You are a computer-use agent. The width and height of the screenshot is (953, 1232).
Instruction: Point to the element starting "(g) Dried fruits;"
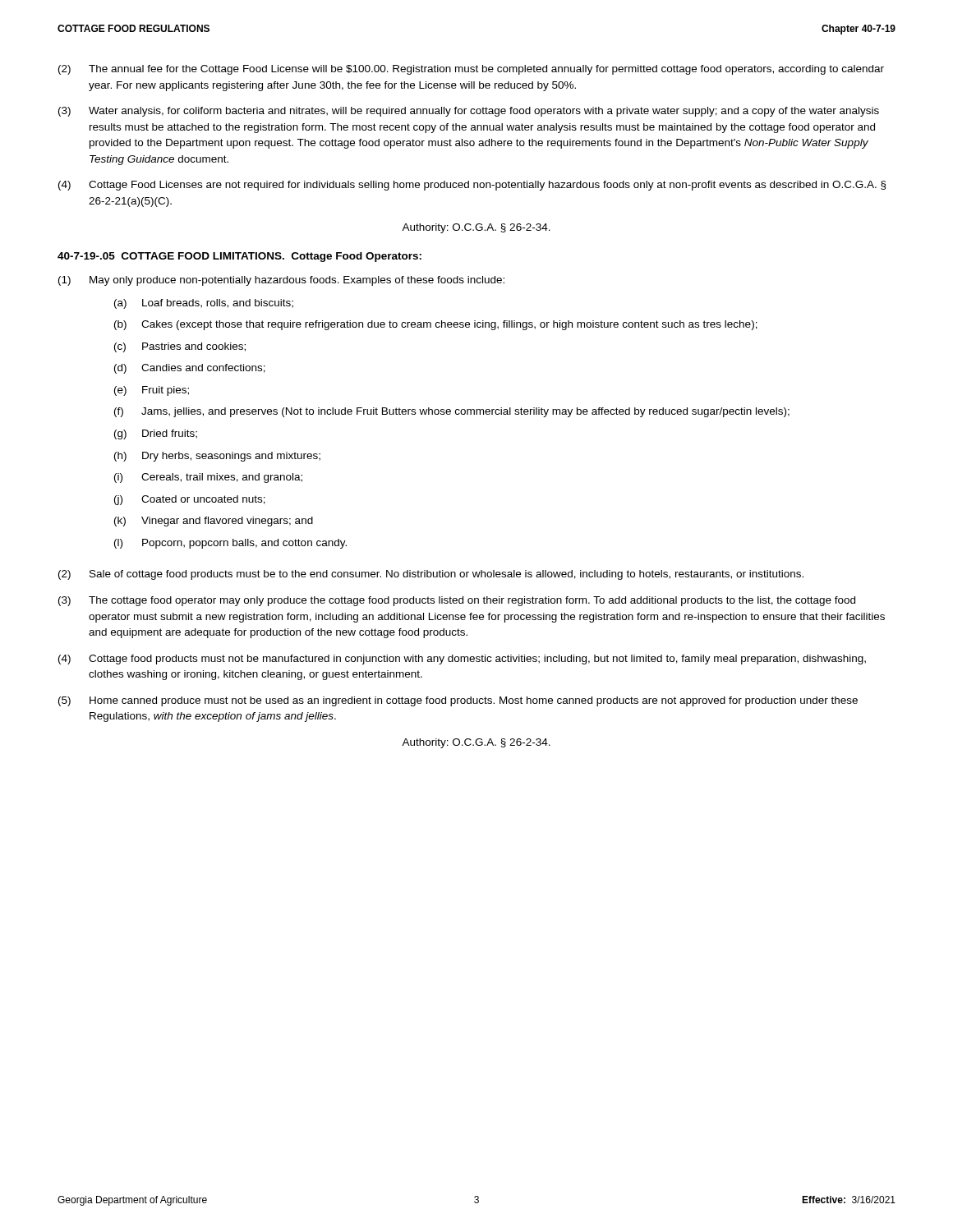(x=156, y=434)
